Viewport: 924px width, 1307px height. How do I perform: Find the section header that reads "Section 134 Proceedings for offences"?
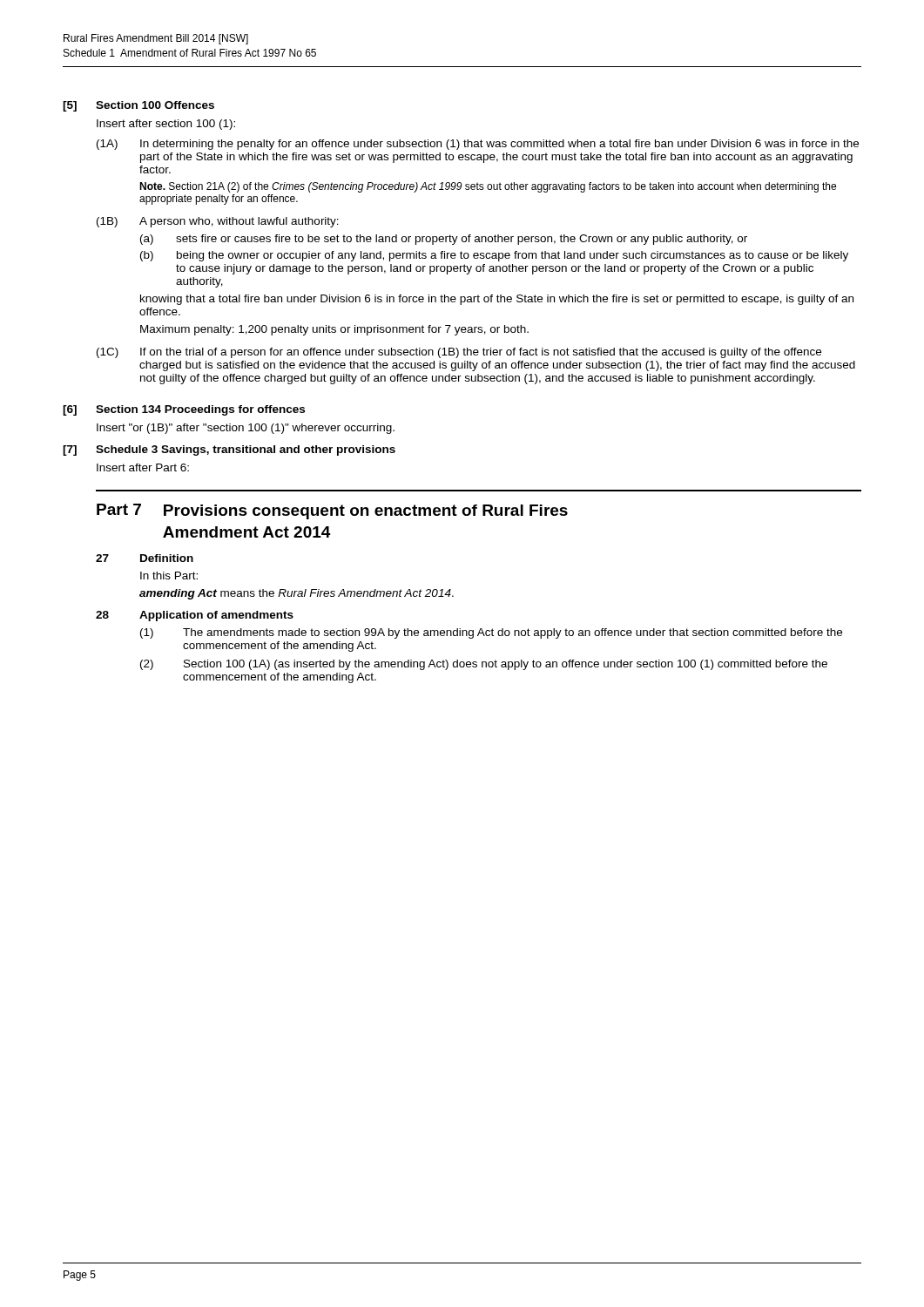201,409
